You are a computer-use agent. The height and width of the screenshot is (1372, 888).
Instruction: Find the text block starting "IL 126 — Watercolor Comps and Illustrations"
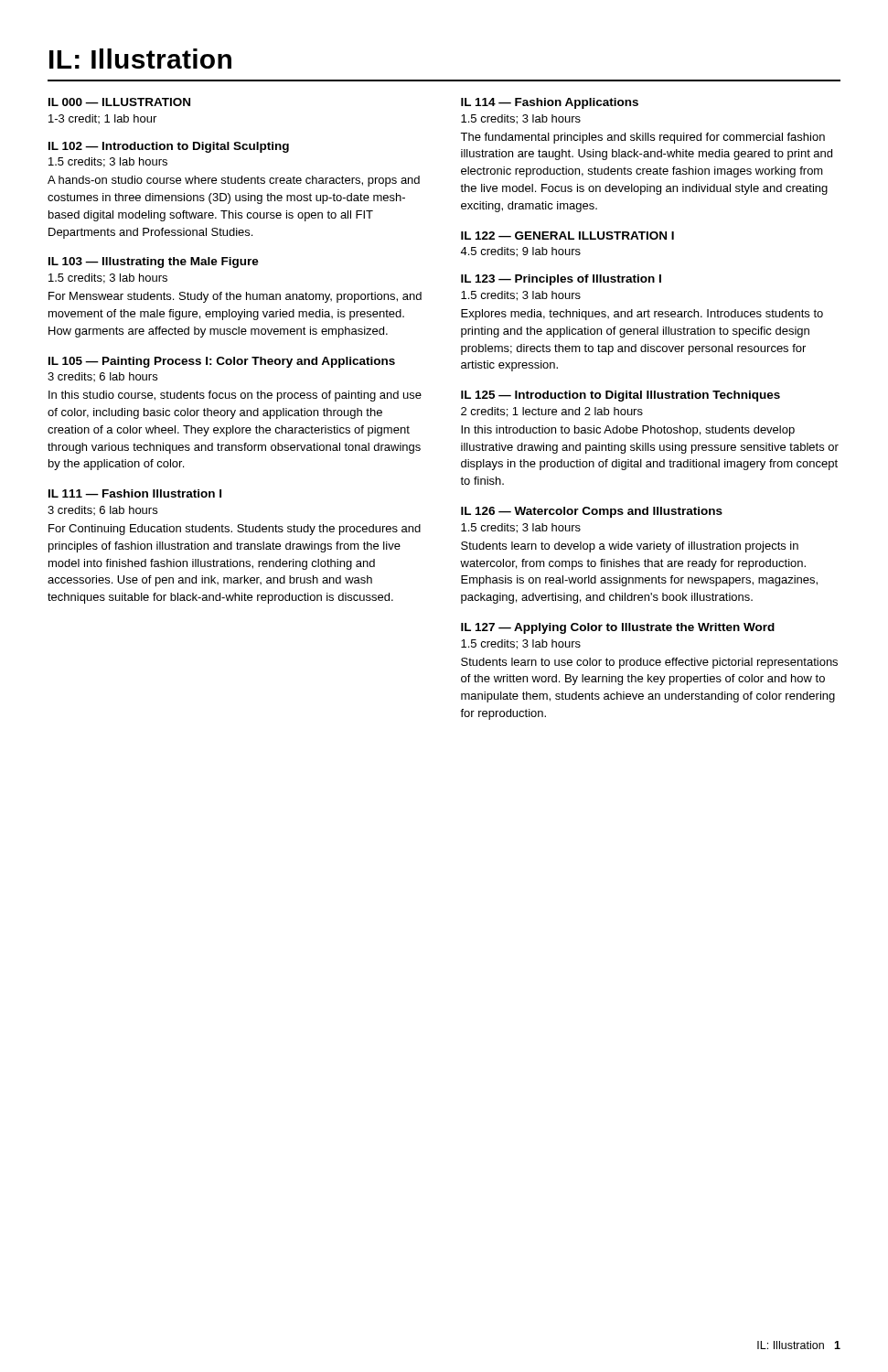(x=591, y=511)
